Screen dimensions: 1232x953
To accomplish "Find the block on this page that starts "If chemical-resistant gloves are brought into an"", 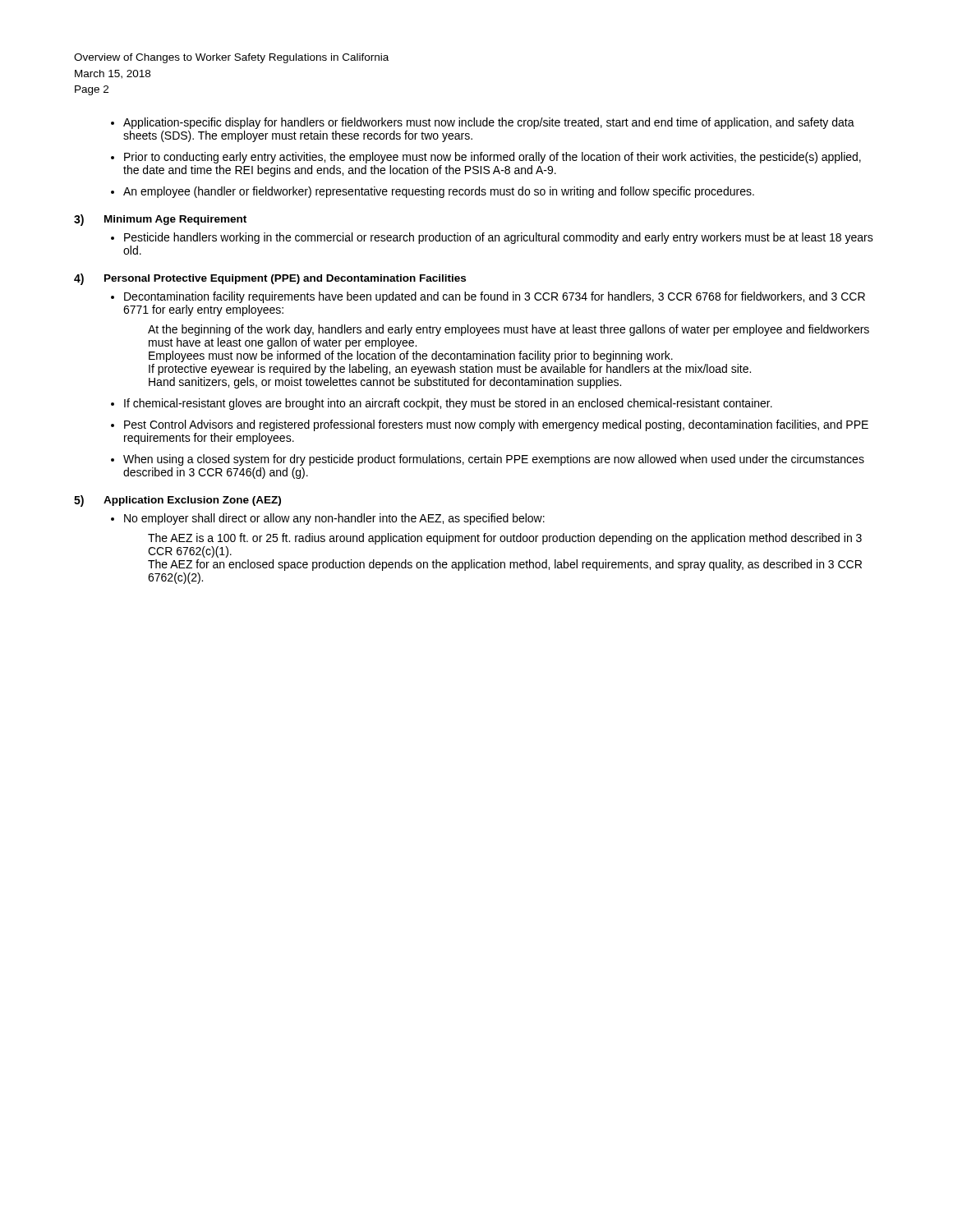I will click(x=501, y=403).
